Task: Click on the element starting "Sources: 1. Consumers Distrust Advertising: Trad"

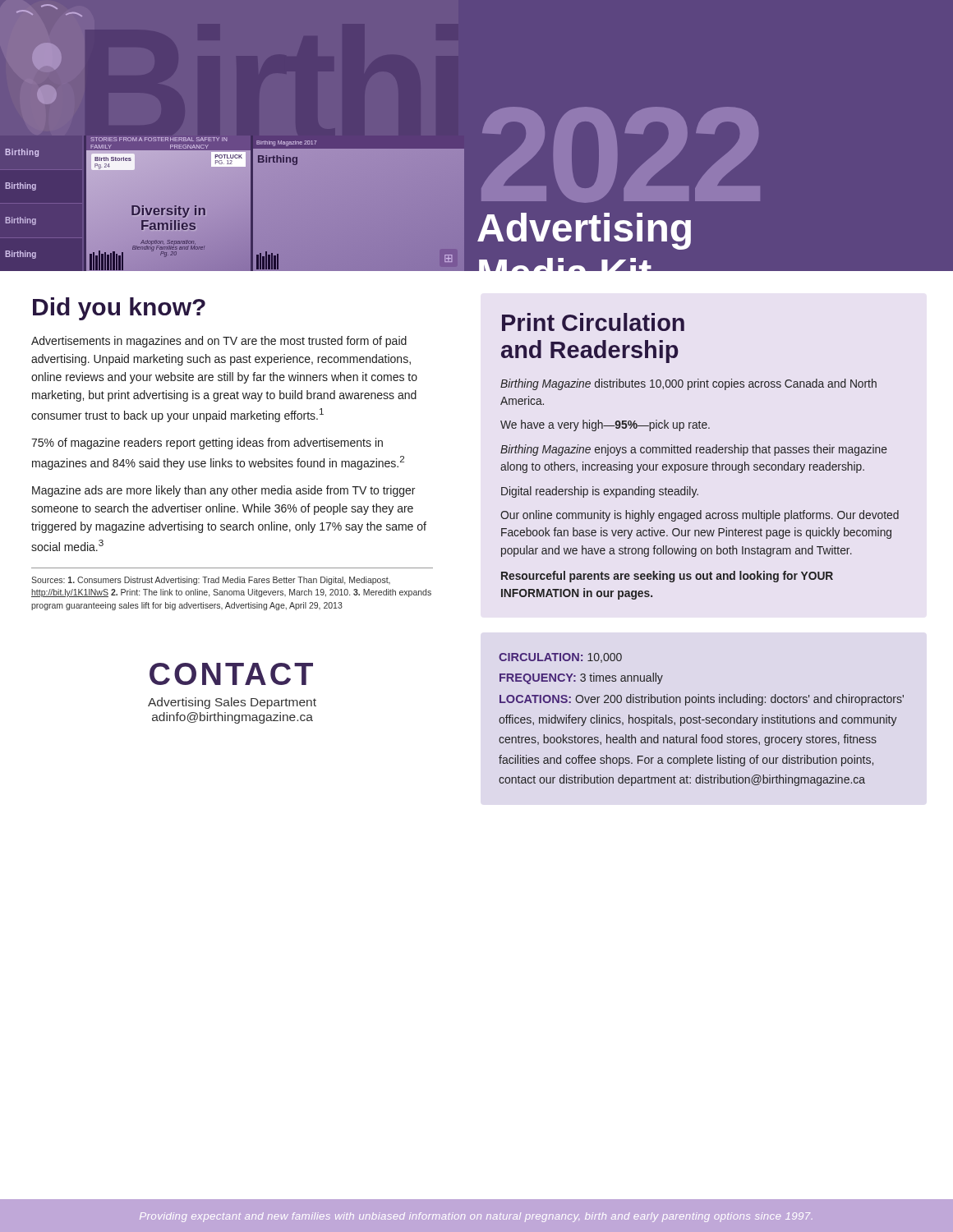Action: coord(231,593)
